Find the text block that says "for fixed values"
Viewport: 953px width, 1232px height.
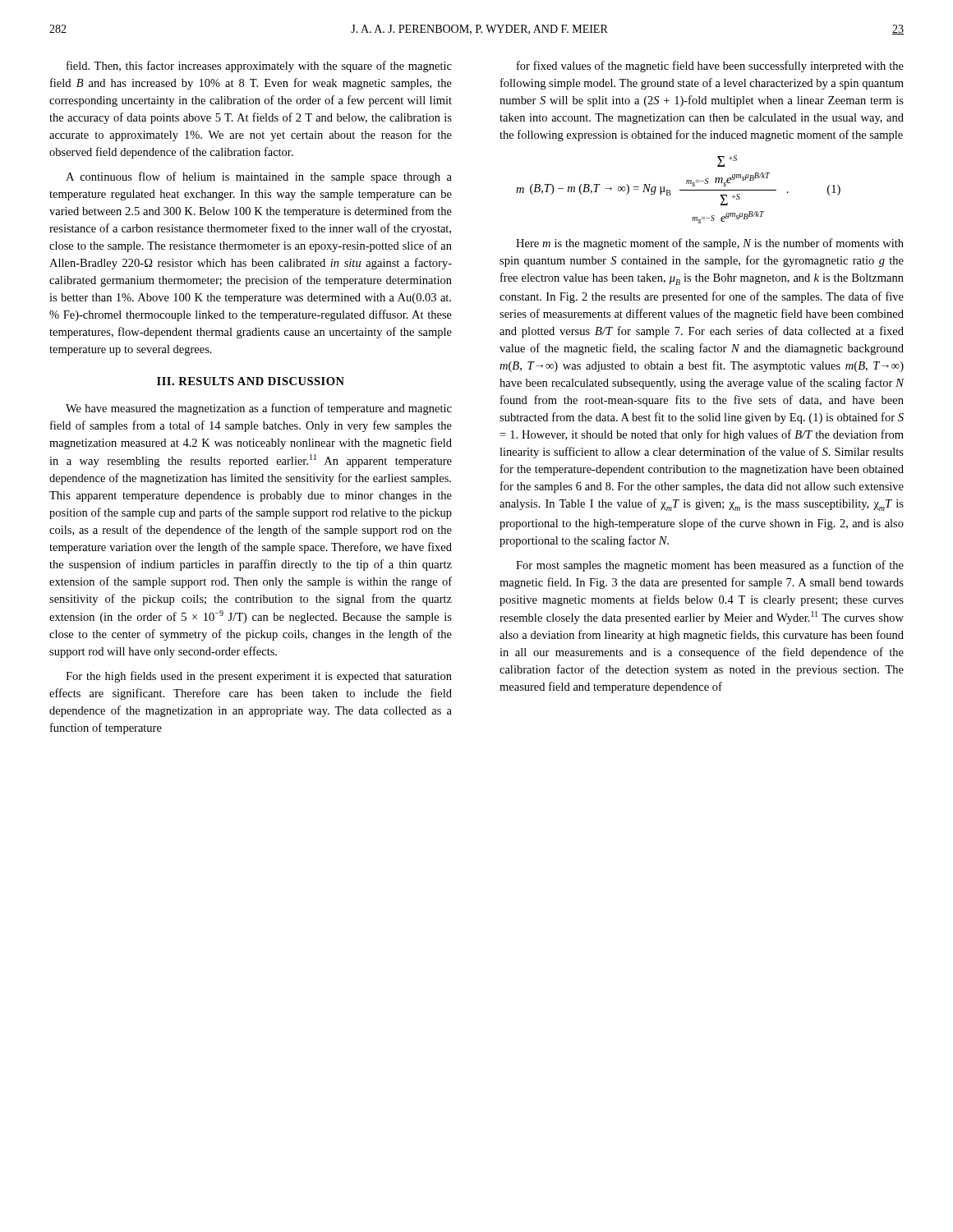[702, 101]
